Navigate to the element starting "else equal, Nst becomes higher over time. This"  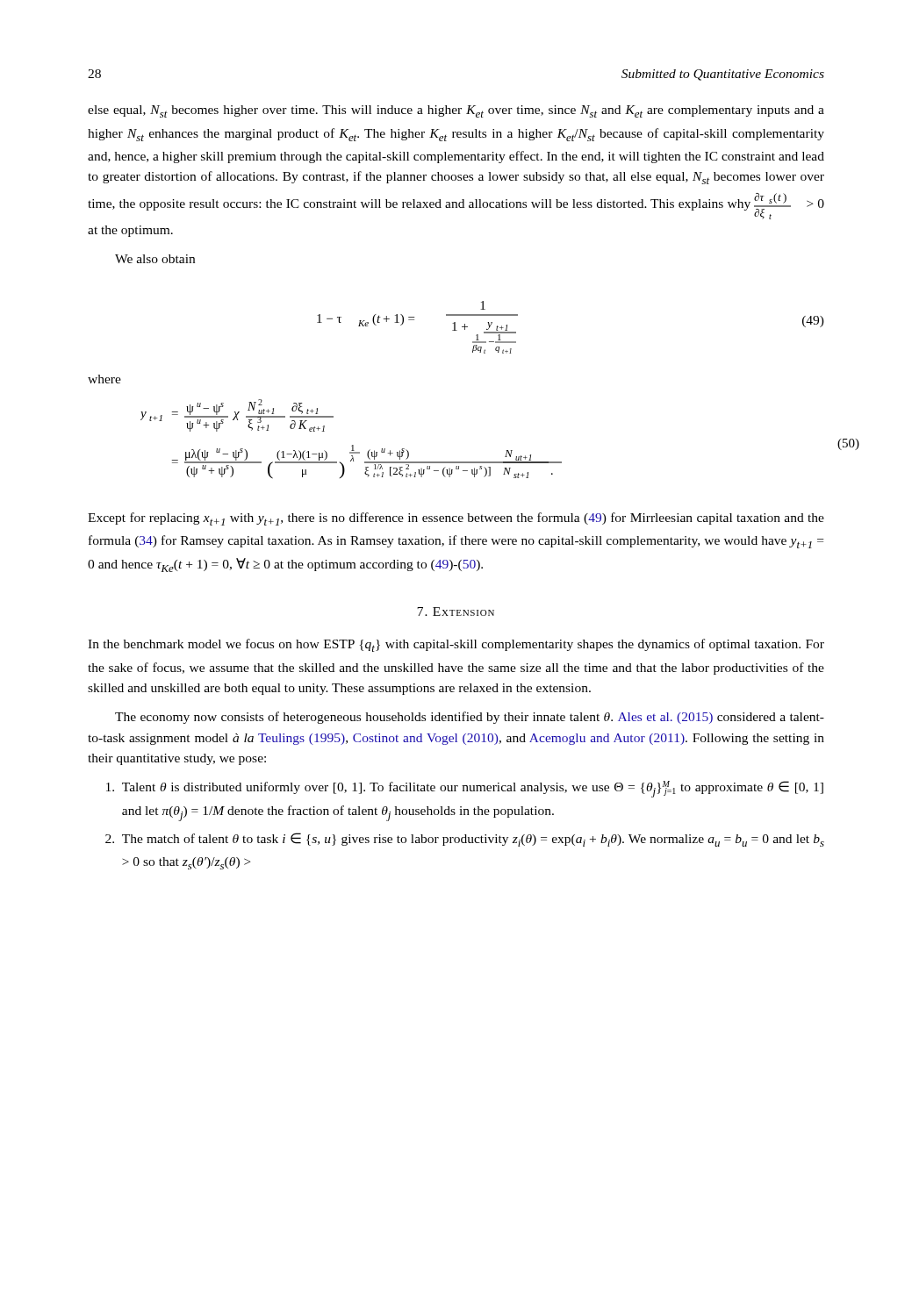(x=456, y=170)
